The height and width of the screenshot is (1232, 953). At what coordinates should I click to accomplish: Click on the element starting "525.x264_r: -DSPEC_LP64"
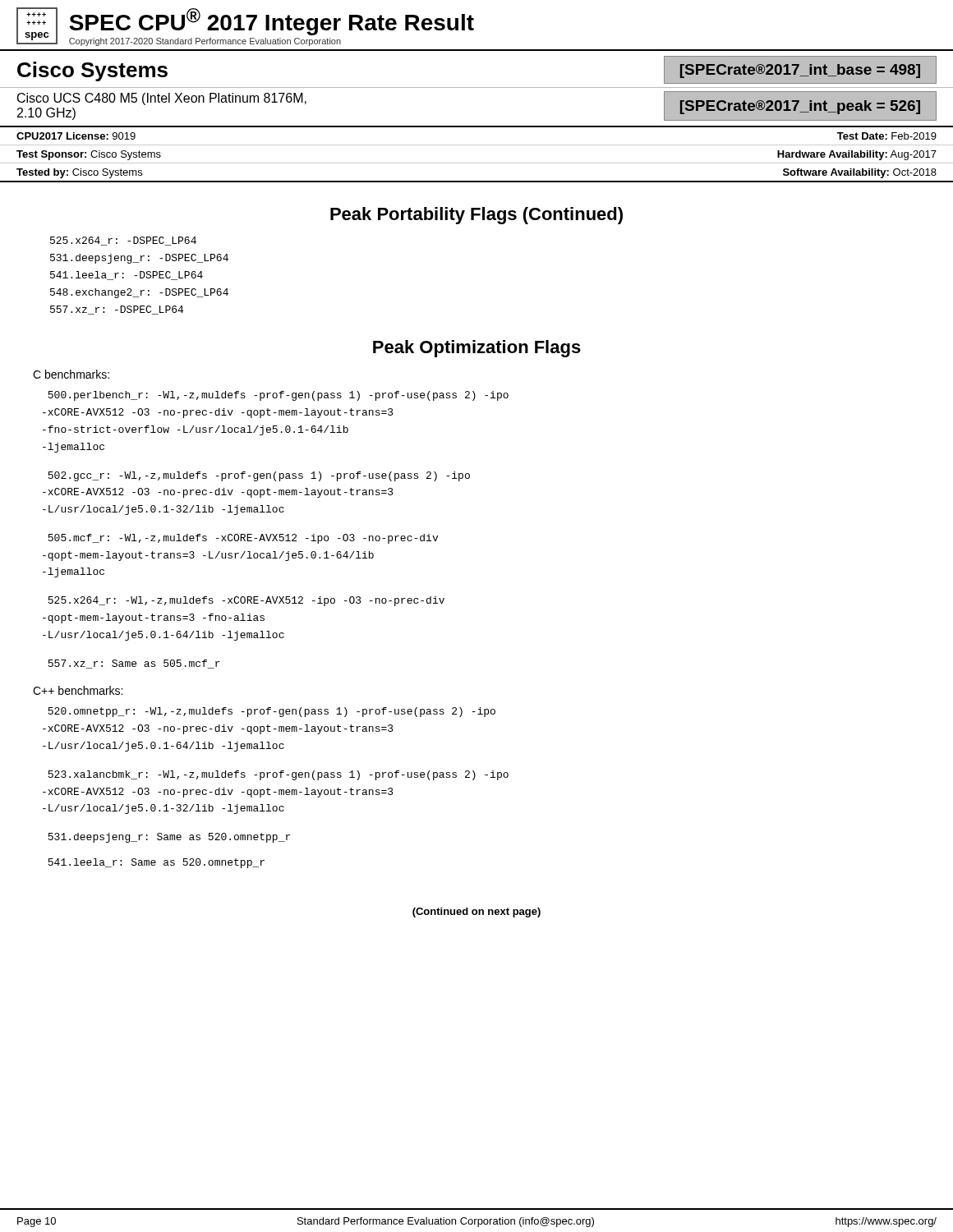[x=123, y=241]
